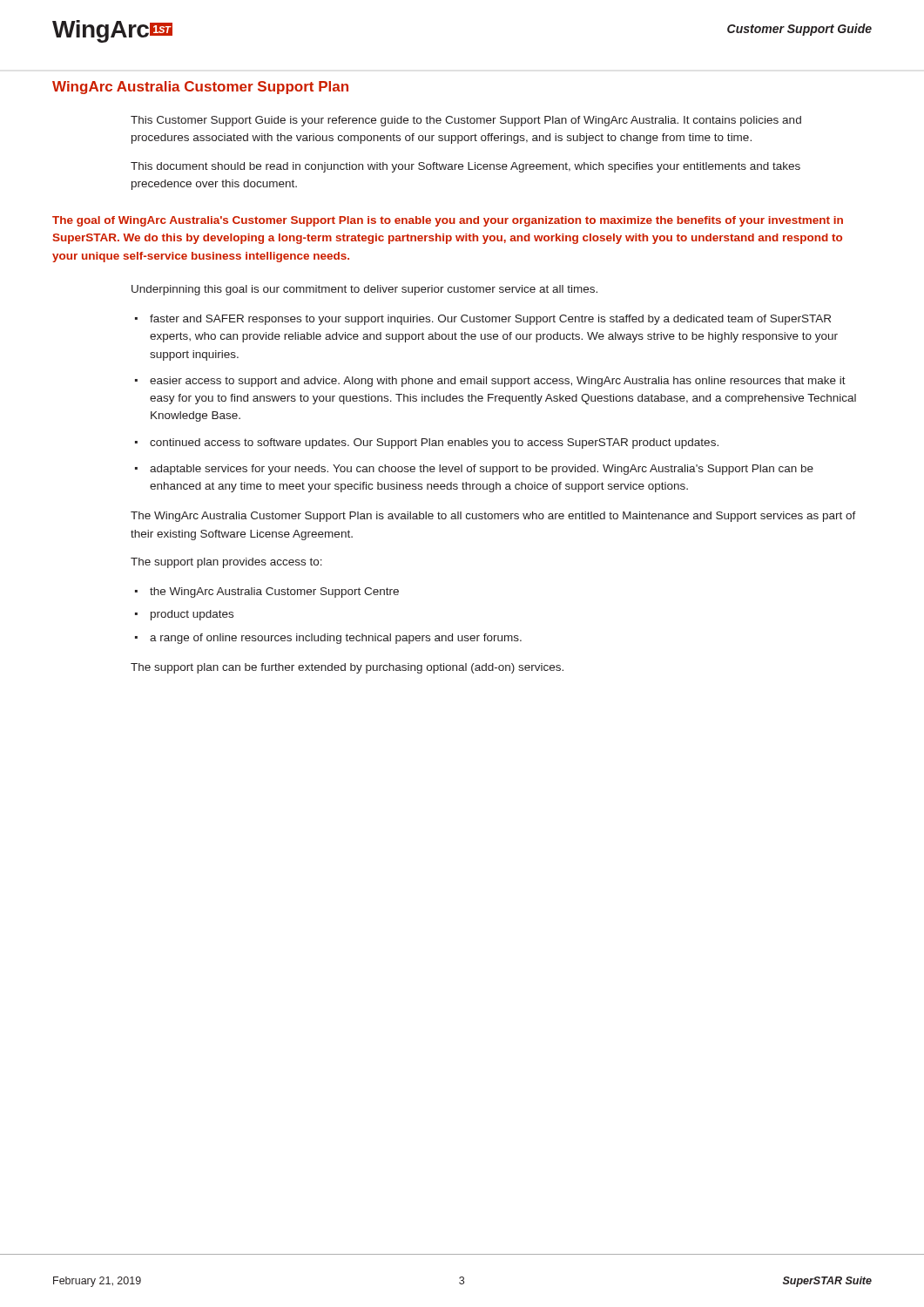Screen dimensions: 1307x924
Task: Find the region starting "The WingArc Australia Customer Support Plan is"
Action: click(x=493, y=524)
